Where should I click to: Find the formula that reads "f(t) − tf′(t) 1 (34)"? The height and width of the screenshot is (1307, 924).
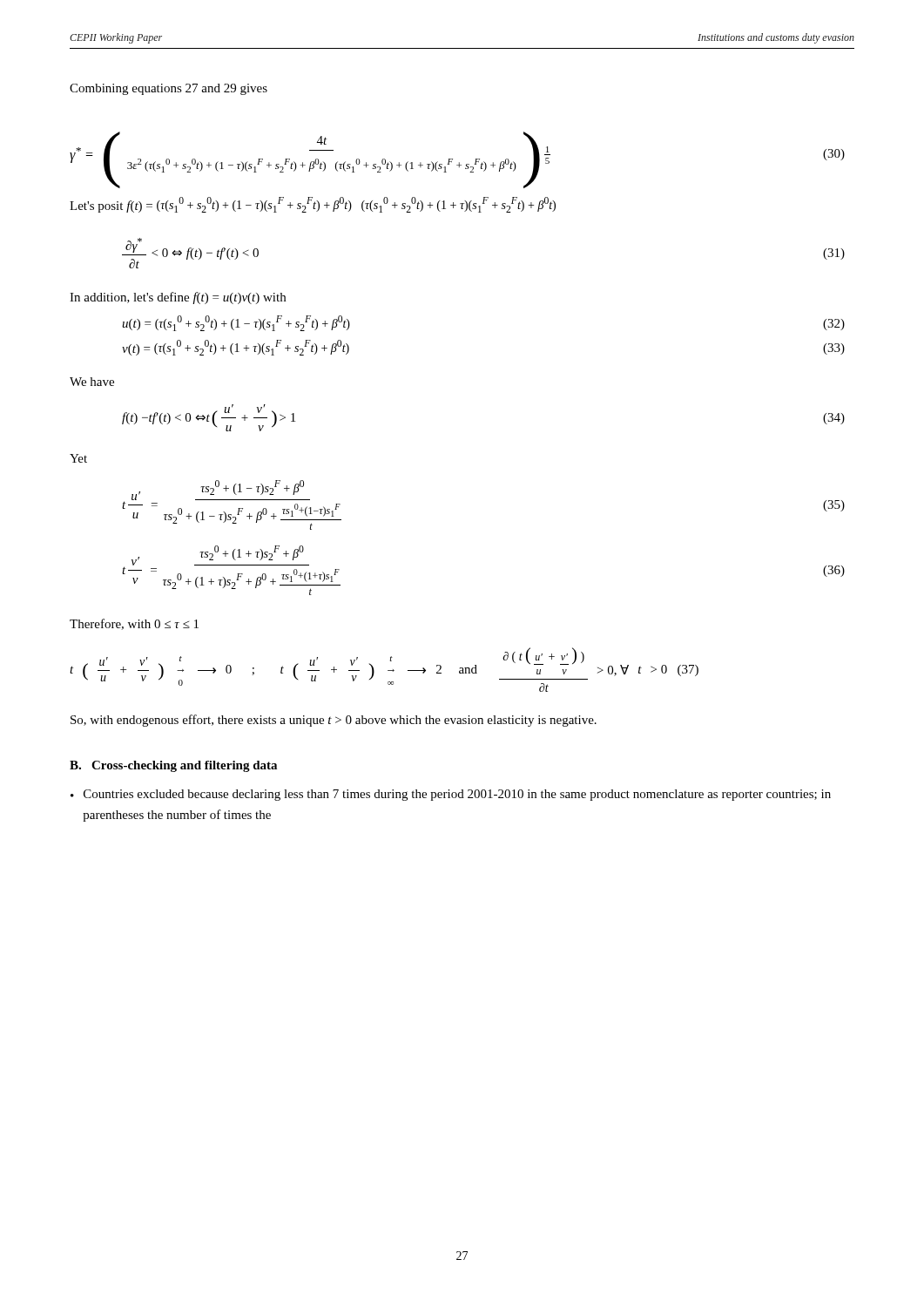pyautogui.click(x=214, y=418)
